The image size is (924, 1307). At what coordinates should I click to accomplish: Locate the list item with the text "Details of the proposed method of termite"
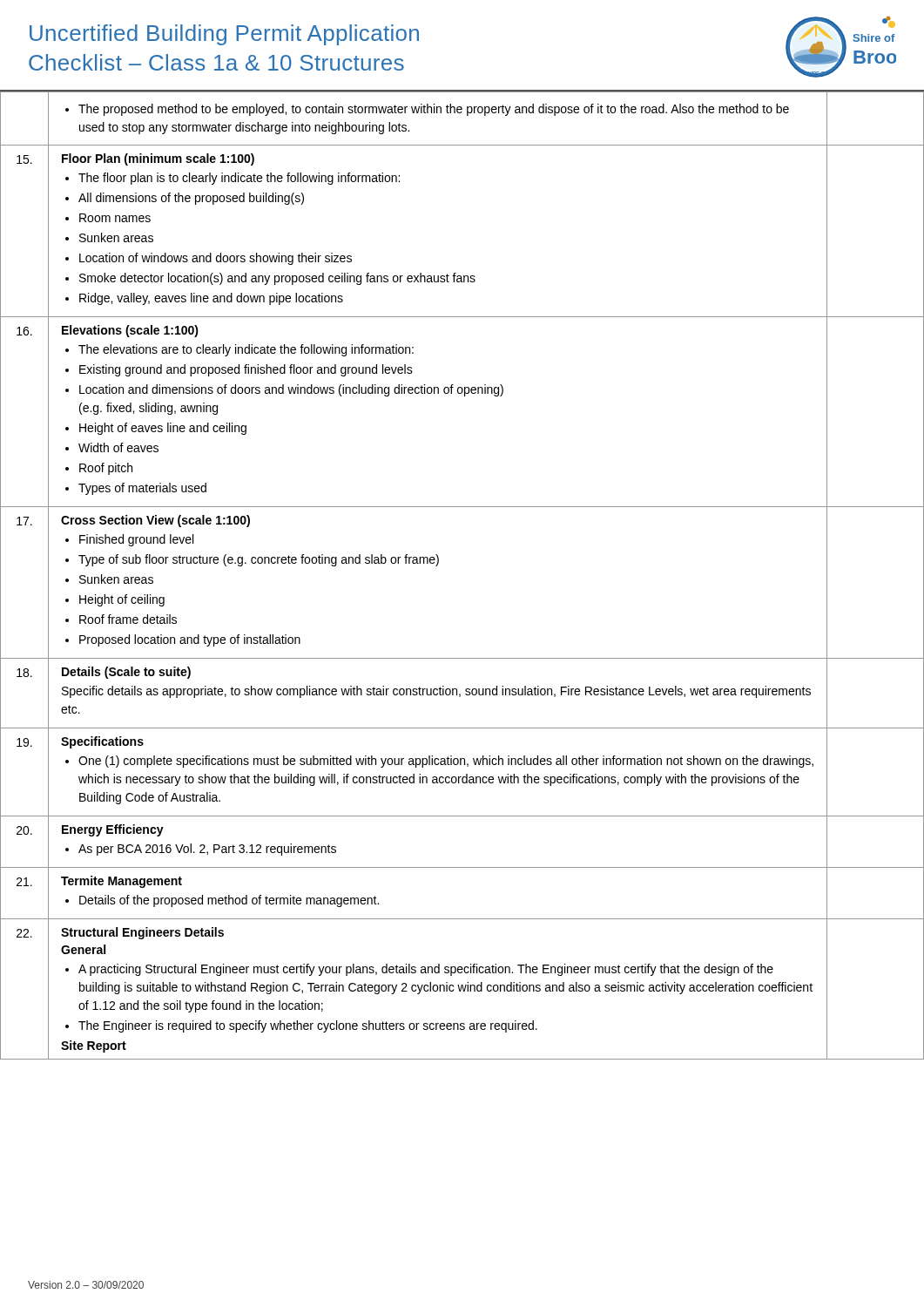pos(222,901)
